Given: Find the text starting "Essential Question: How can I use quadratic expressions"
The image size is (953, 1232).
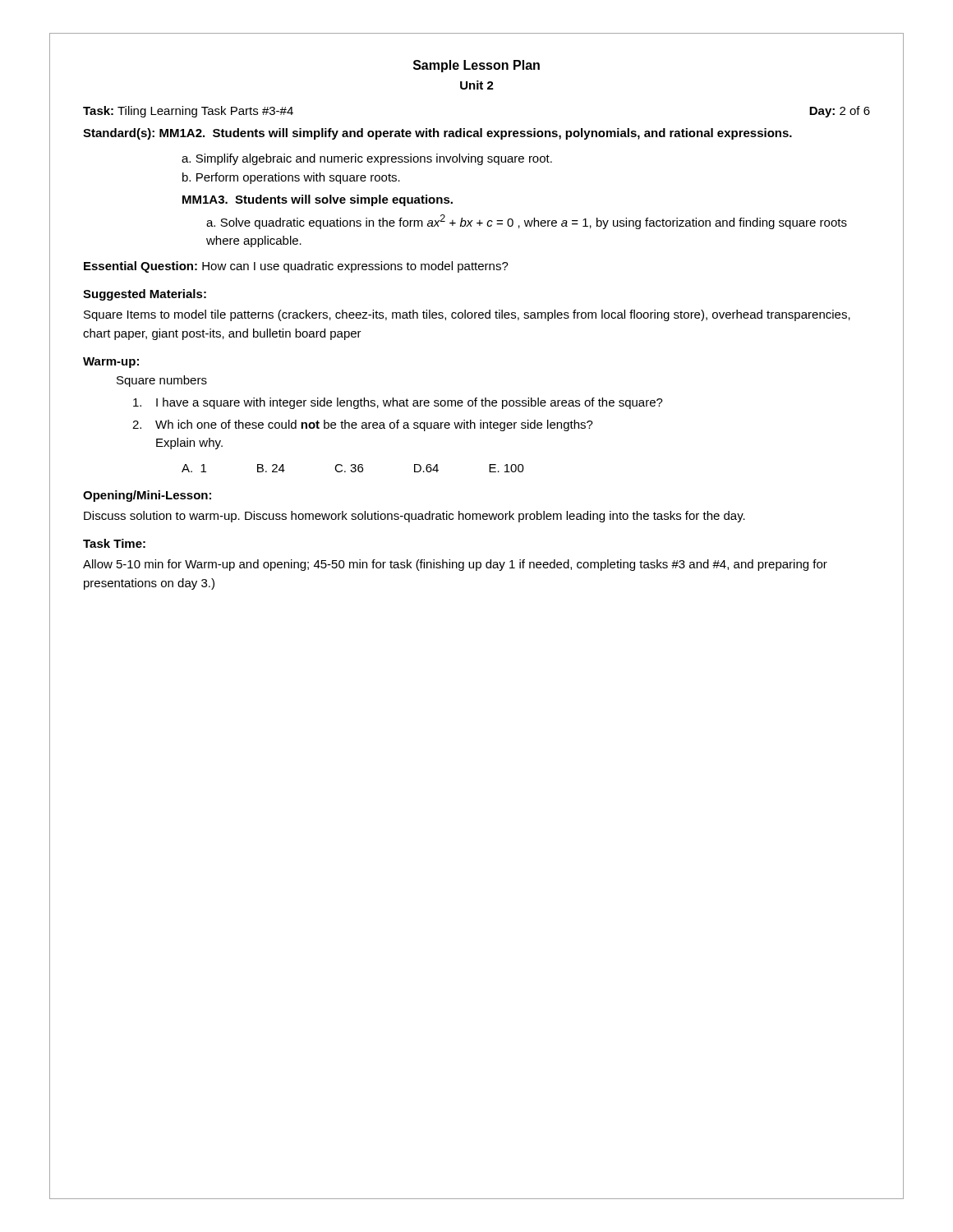Looking at the screenshot, I should pos(296,265).
